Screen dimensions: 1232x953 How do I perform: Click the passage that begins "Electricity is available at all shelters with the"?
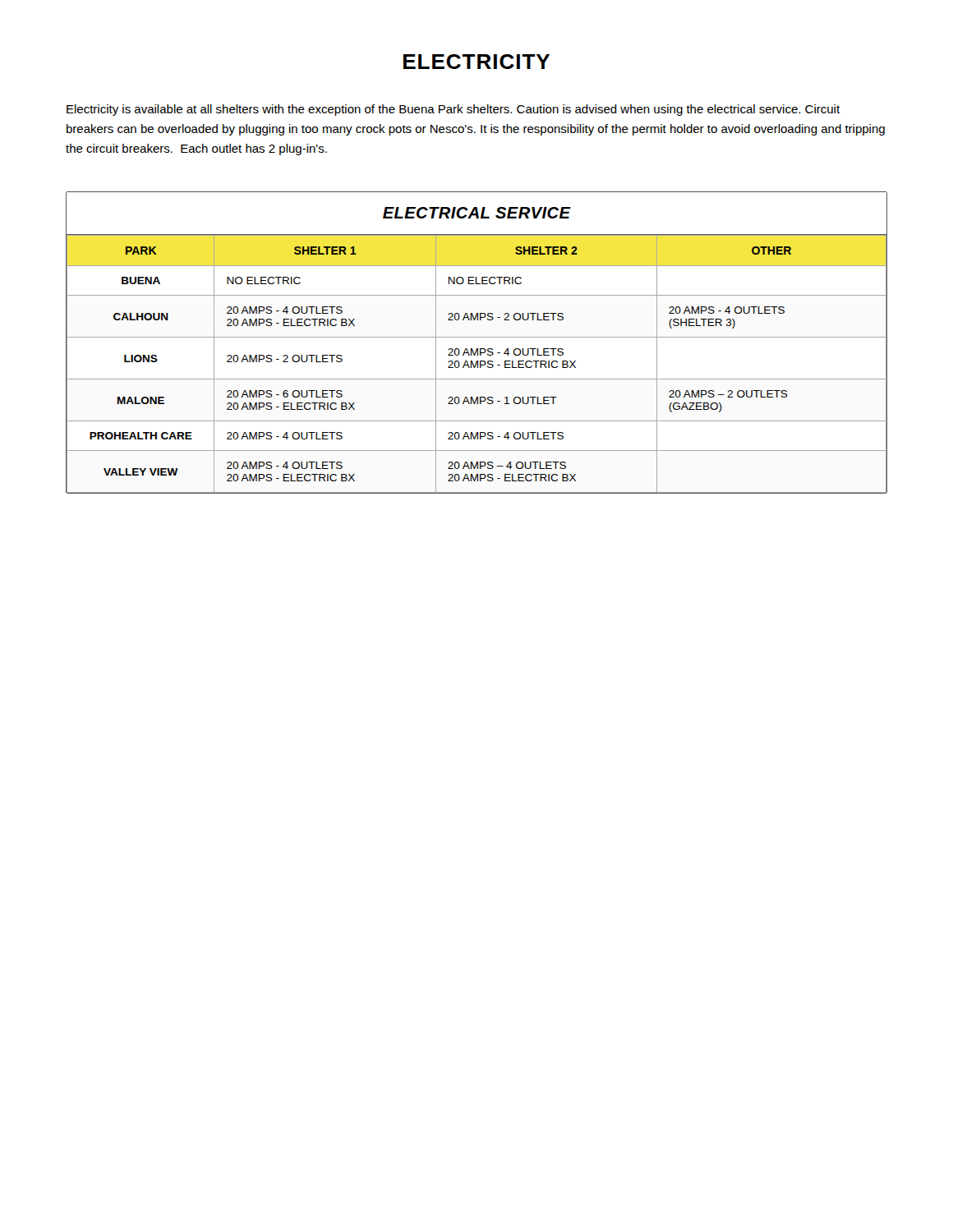coord(476,129)
